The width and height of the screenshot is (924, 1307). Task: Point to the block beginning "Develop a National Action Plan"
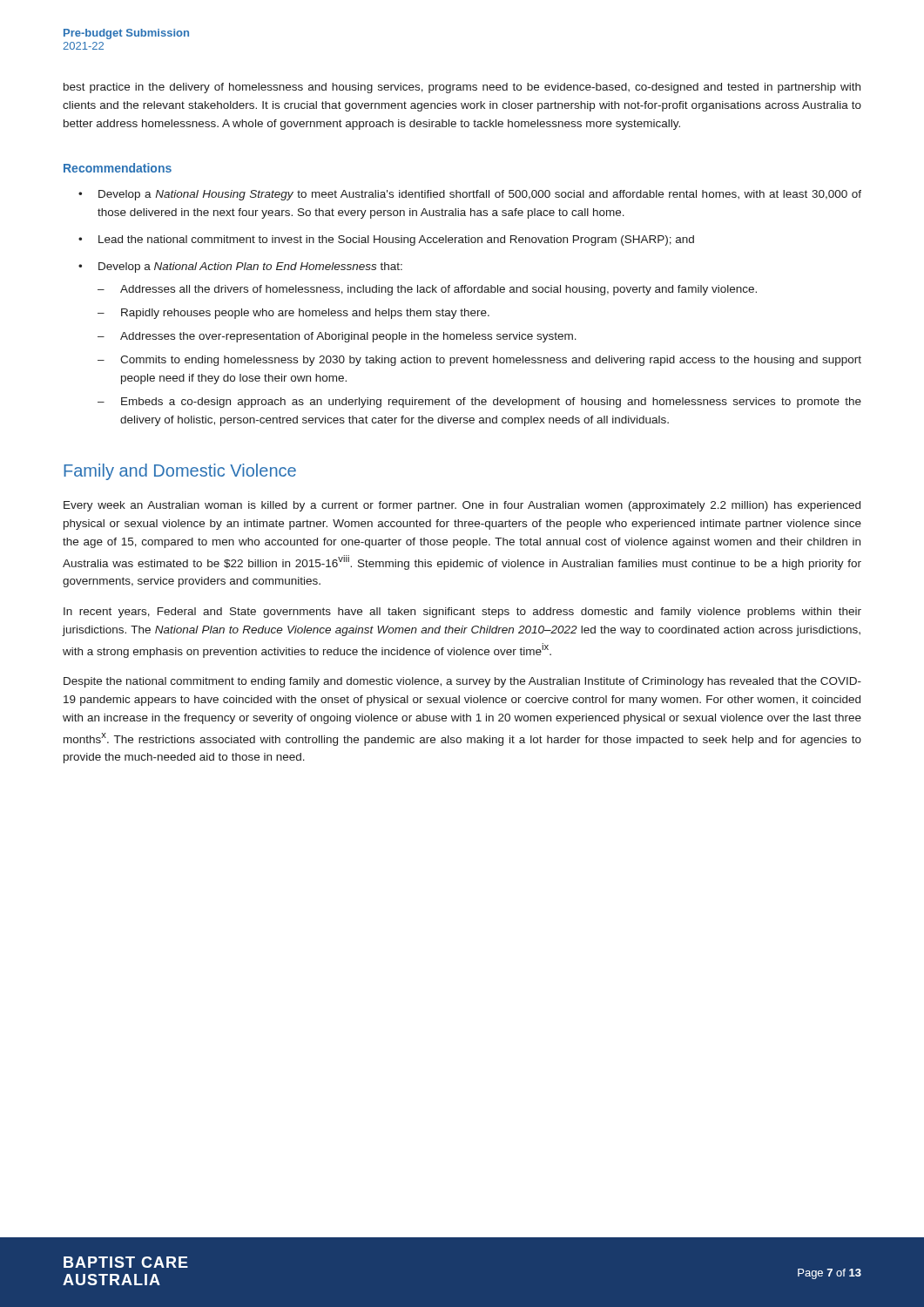479,344
